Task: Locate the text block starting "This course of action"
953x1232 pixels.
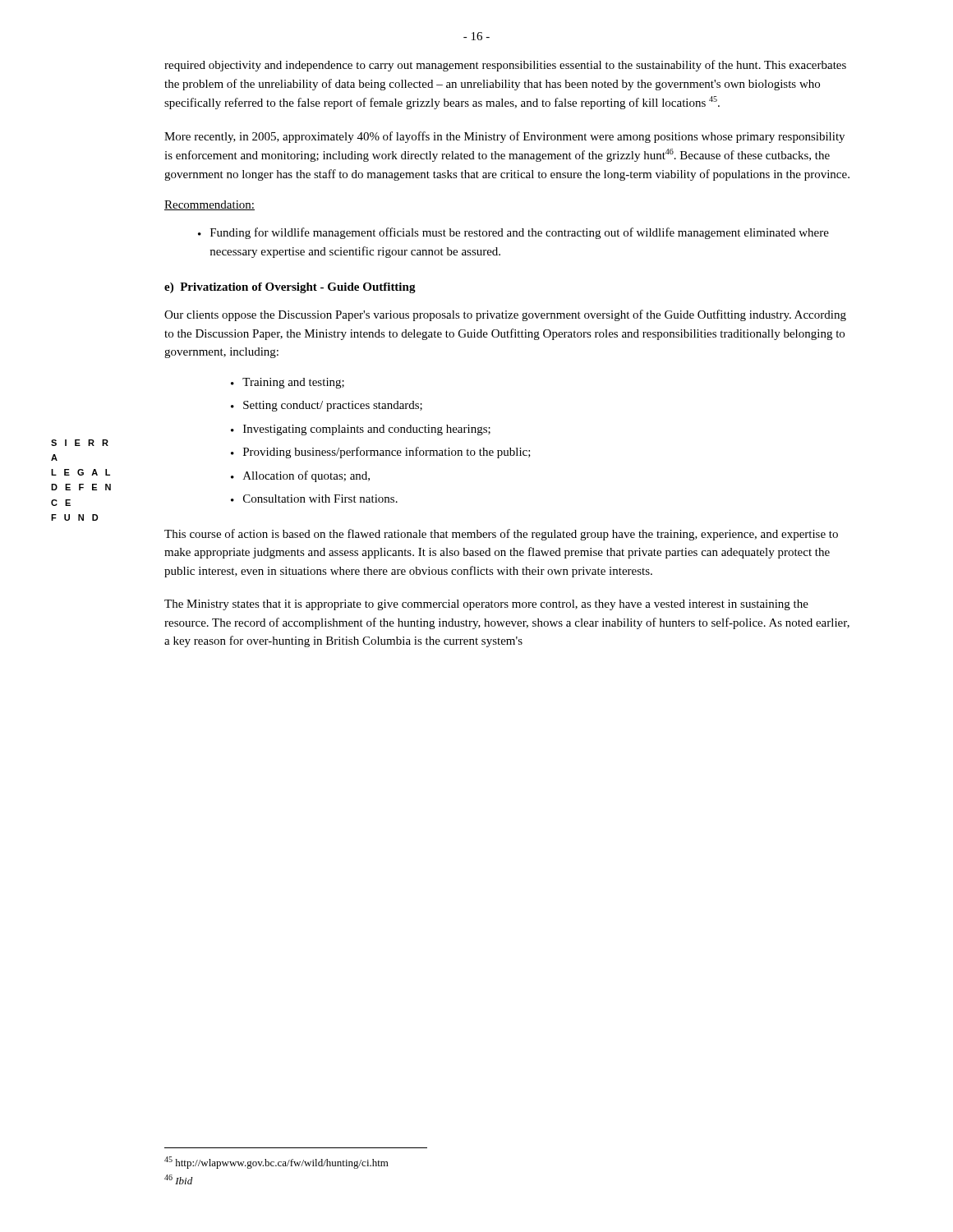Action: 501,552
